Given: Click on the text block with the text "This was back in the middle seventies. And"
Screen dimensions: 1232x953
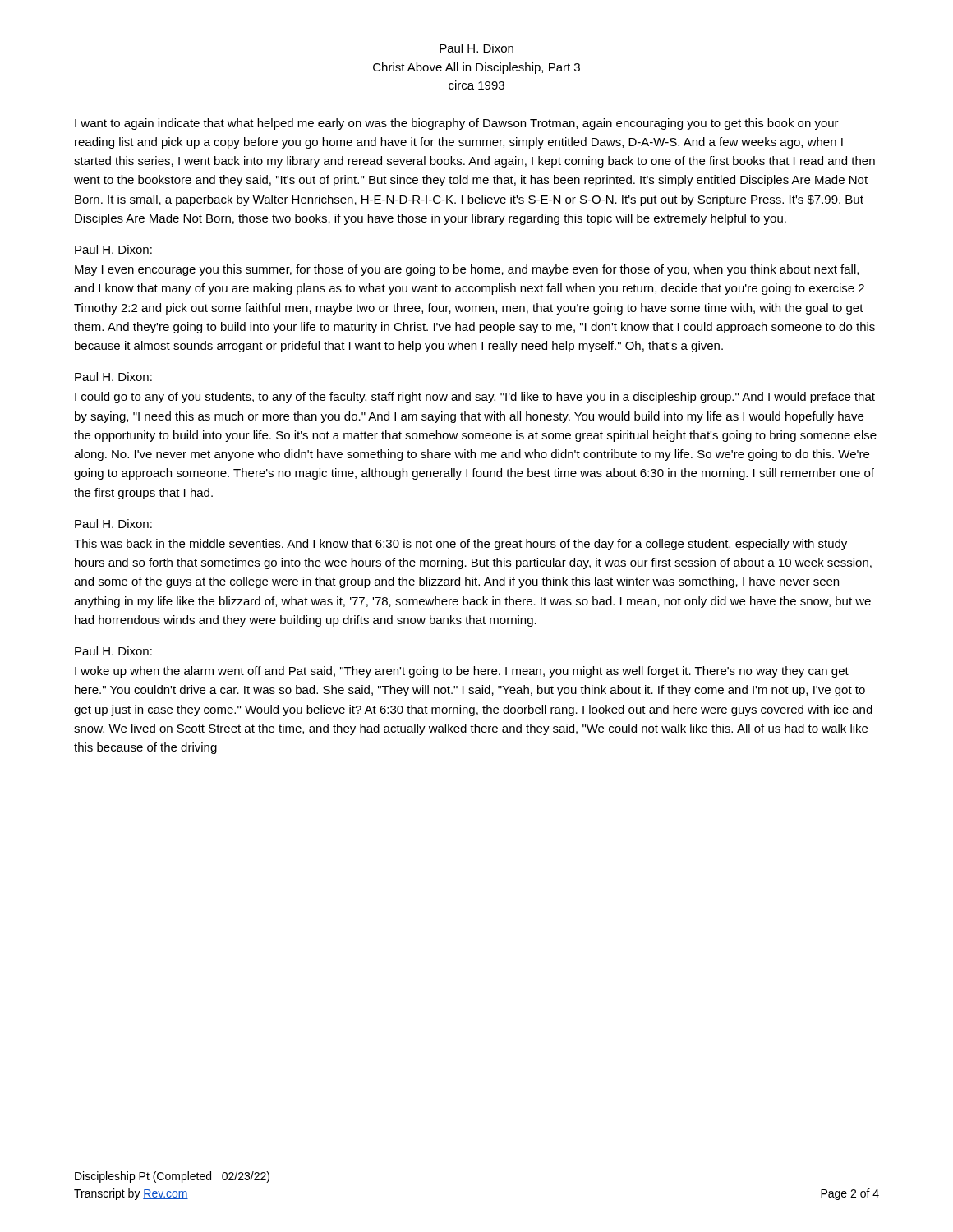Looking at the screenshot, I should pyautogui.click(x=473, y=581).
